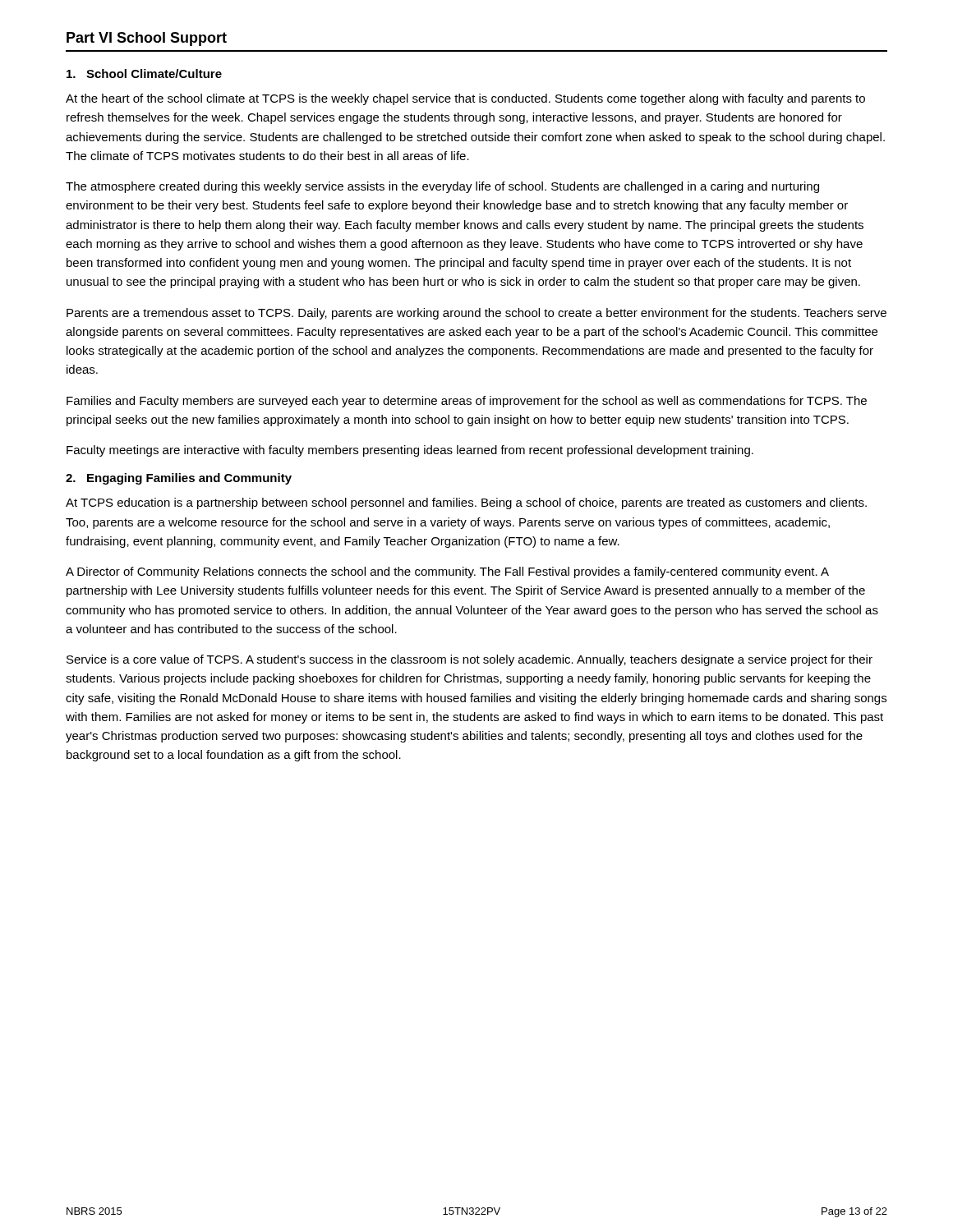Point to the block beginning "At TCPS education is a partnership between school"
The image size is (953, 1232).
[476, 522]
